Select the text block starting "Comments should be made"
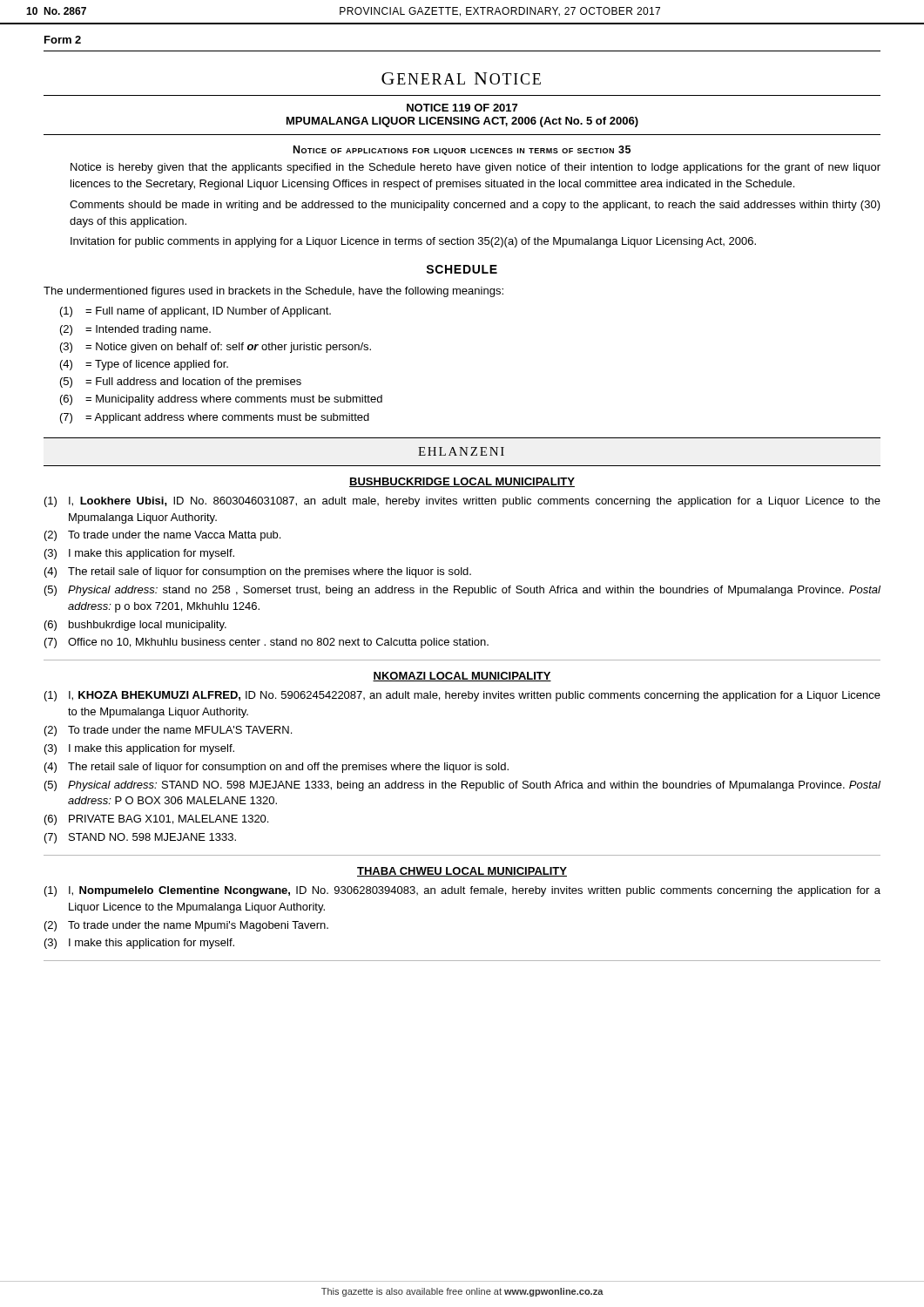The width and height of the screenshot is (924, 1307). tap(475, 212)
